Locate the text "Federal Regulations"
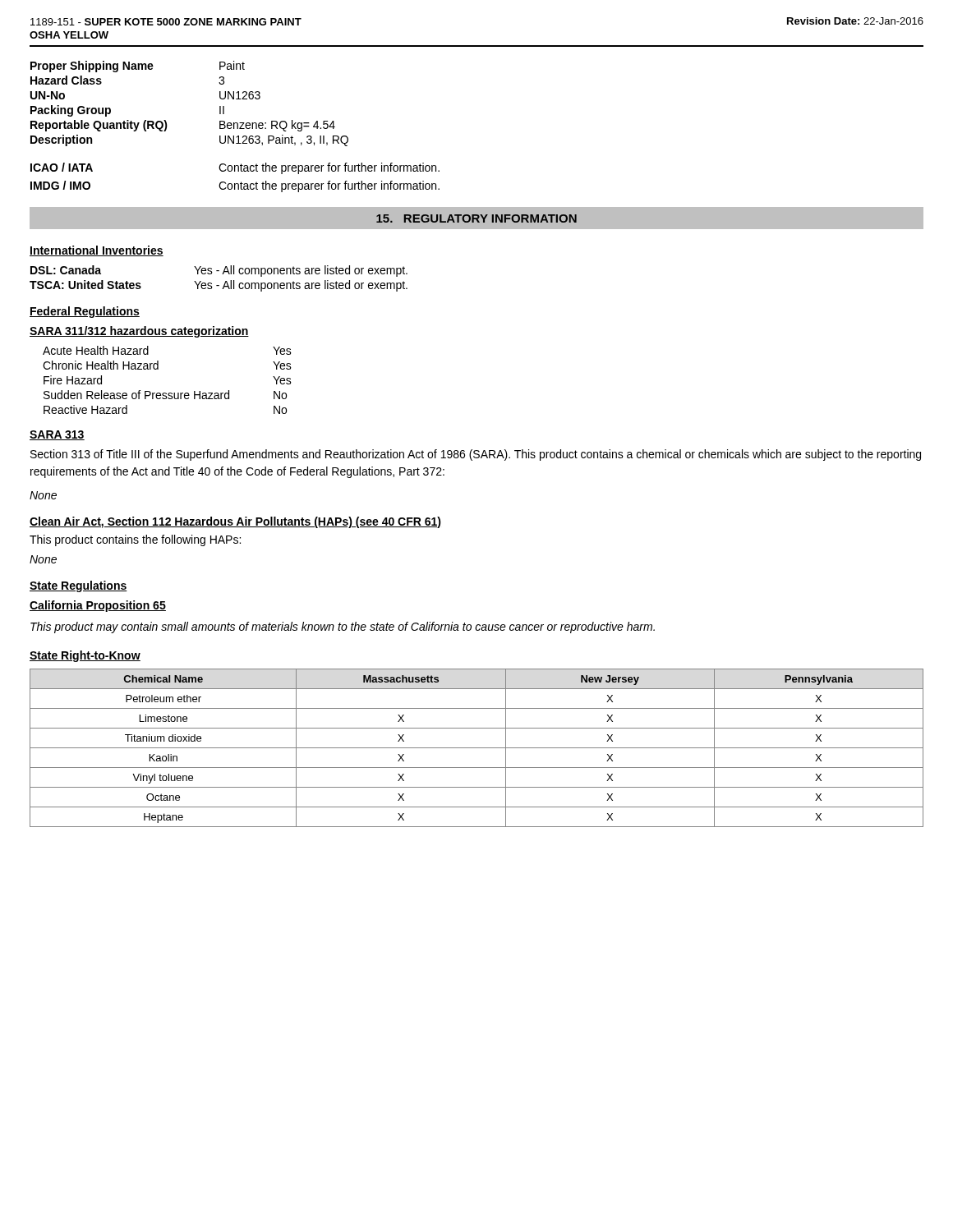The height and width of the screenshot is (1232, 953). 85,311
